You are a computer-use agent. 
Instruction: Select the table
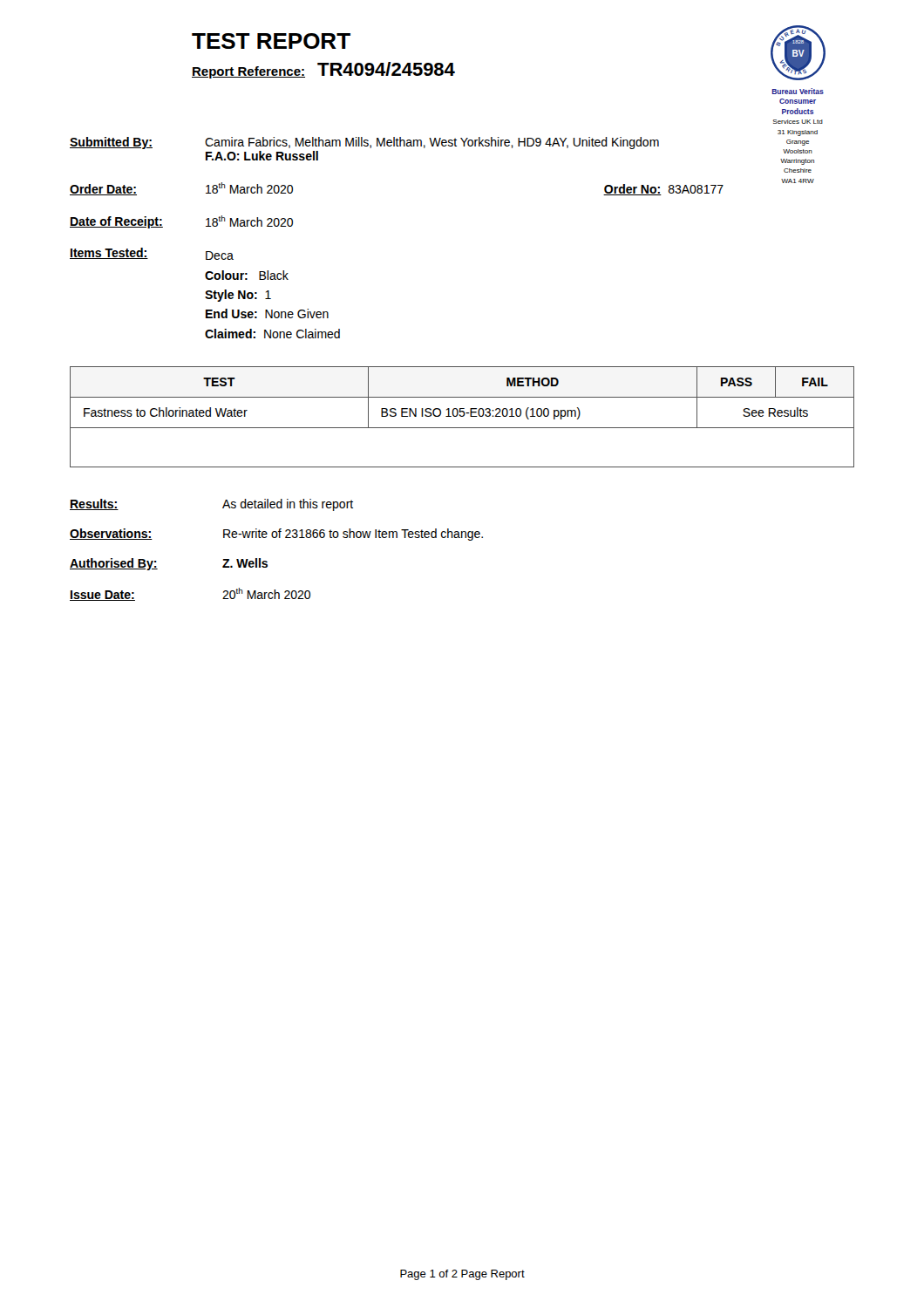[462, 417]
